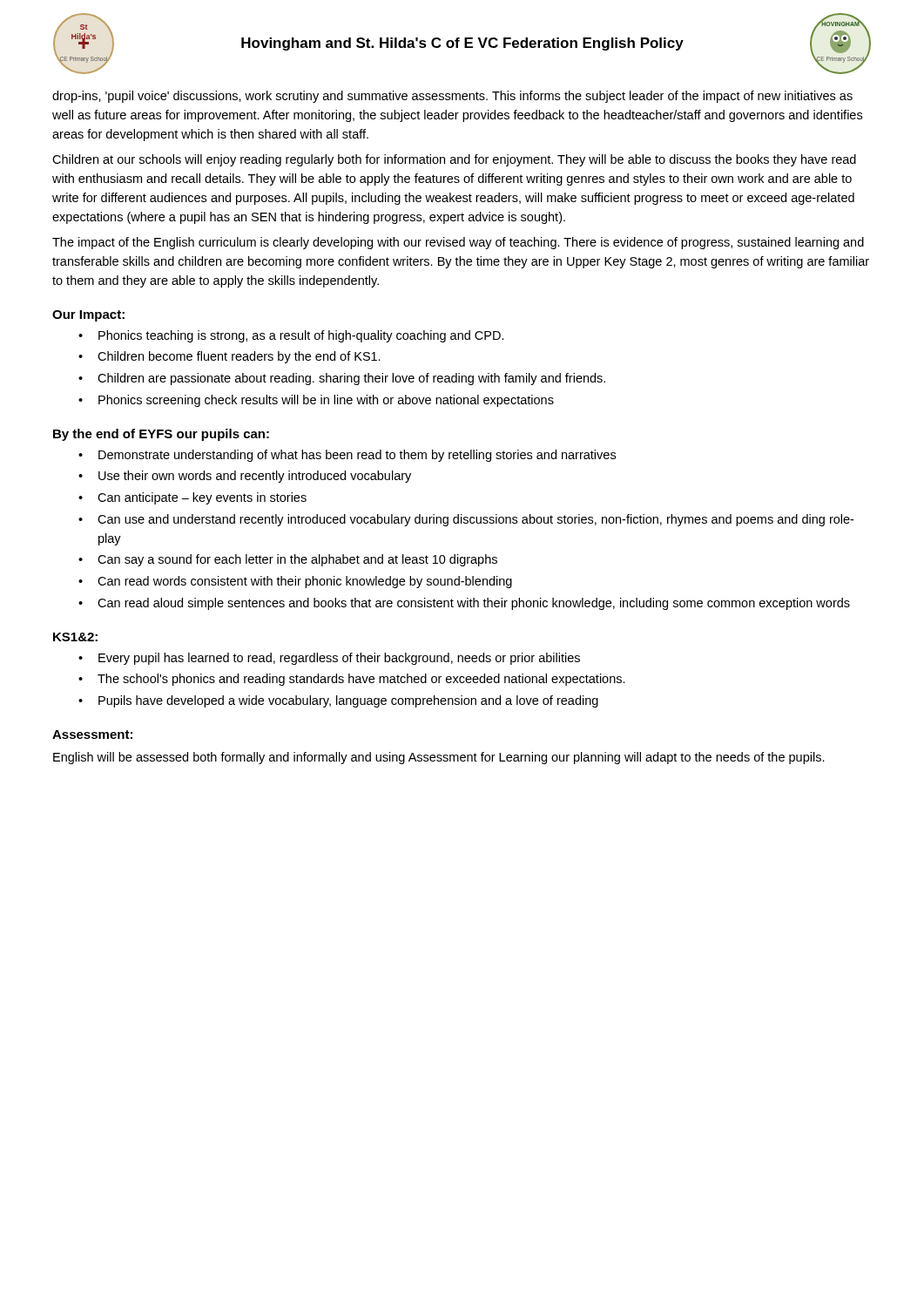Locate the block starting "• Every pupil has"
924x1307 pixels.
click(475, 658)
